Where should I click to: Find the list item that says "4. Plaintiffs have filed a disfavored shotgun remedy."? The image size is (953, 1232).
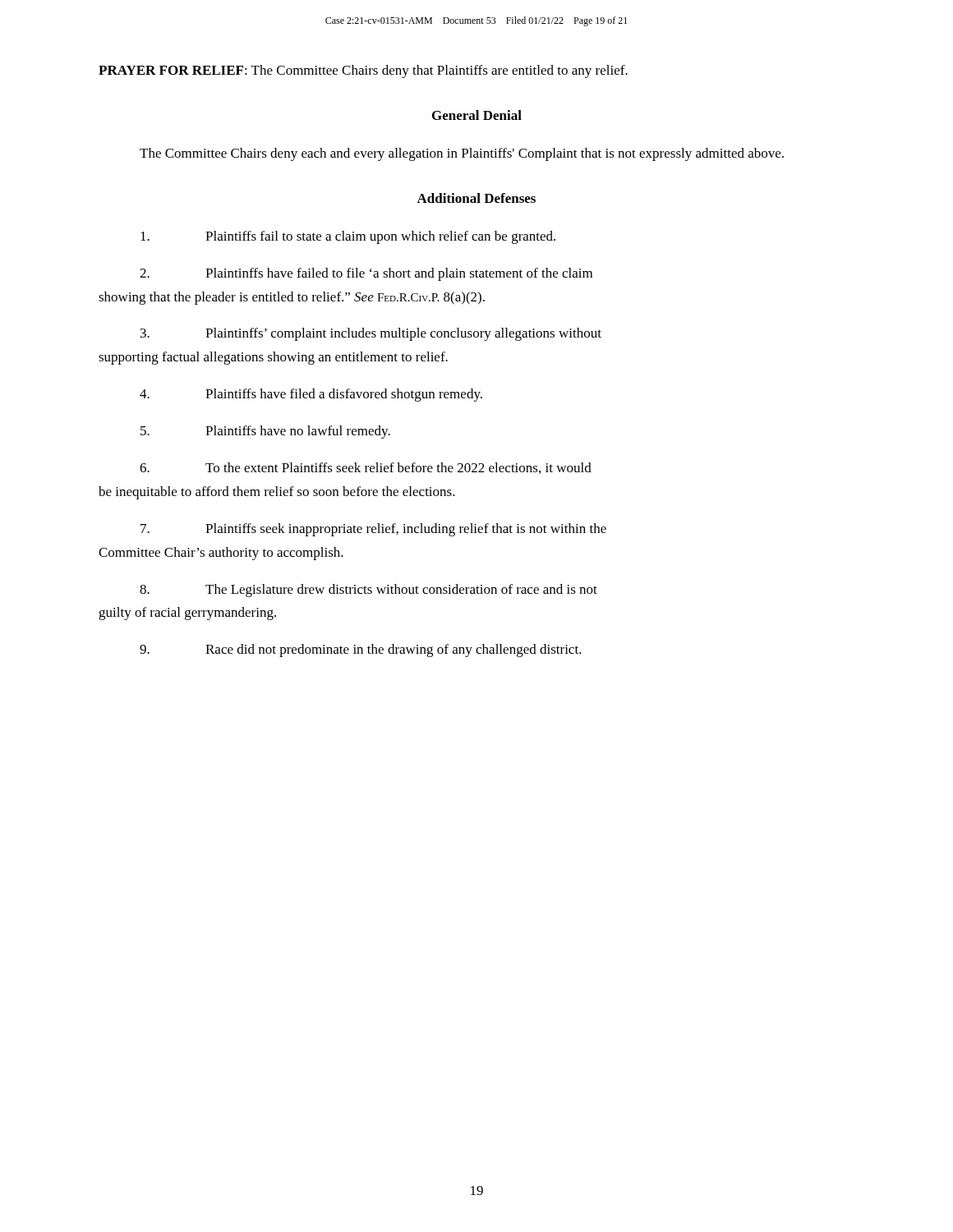click(x=476, y=395)
